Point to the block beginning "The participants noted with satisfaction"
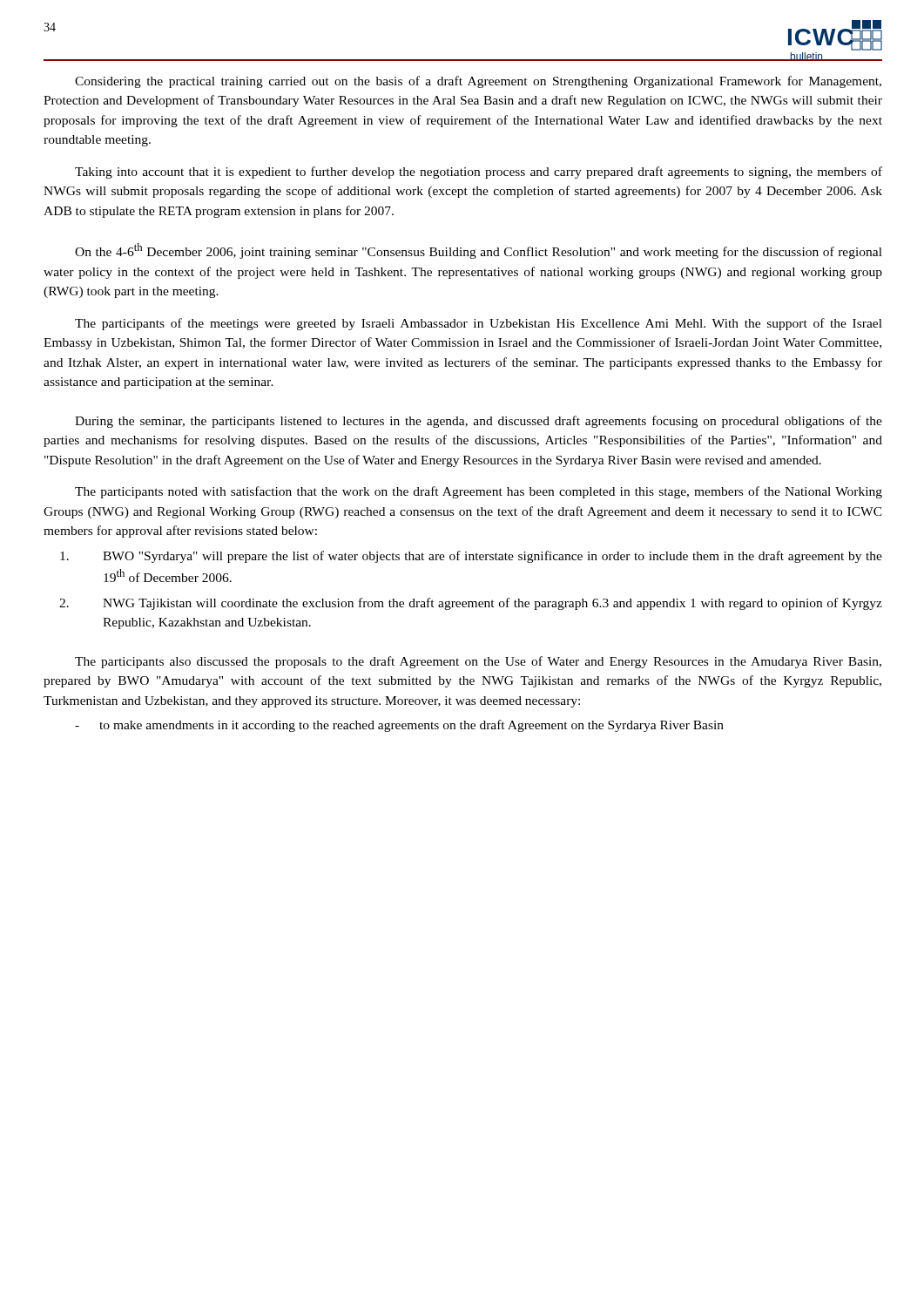 463,511
